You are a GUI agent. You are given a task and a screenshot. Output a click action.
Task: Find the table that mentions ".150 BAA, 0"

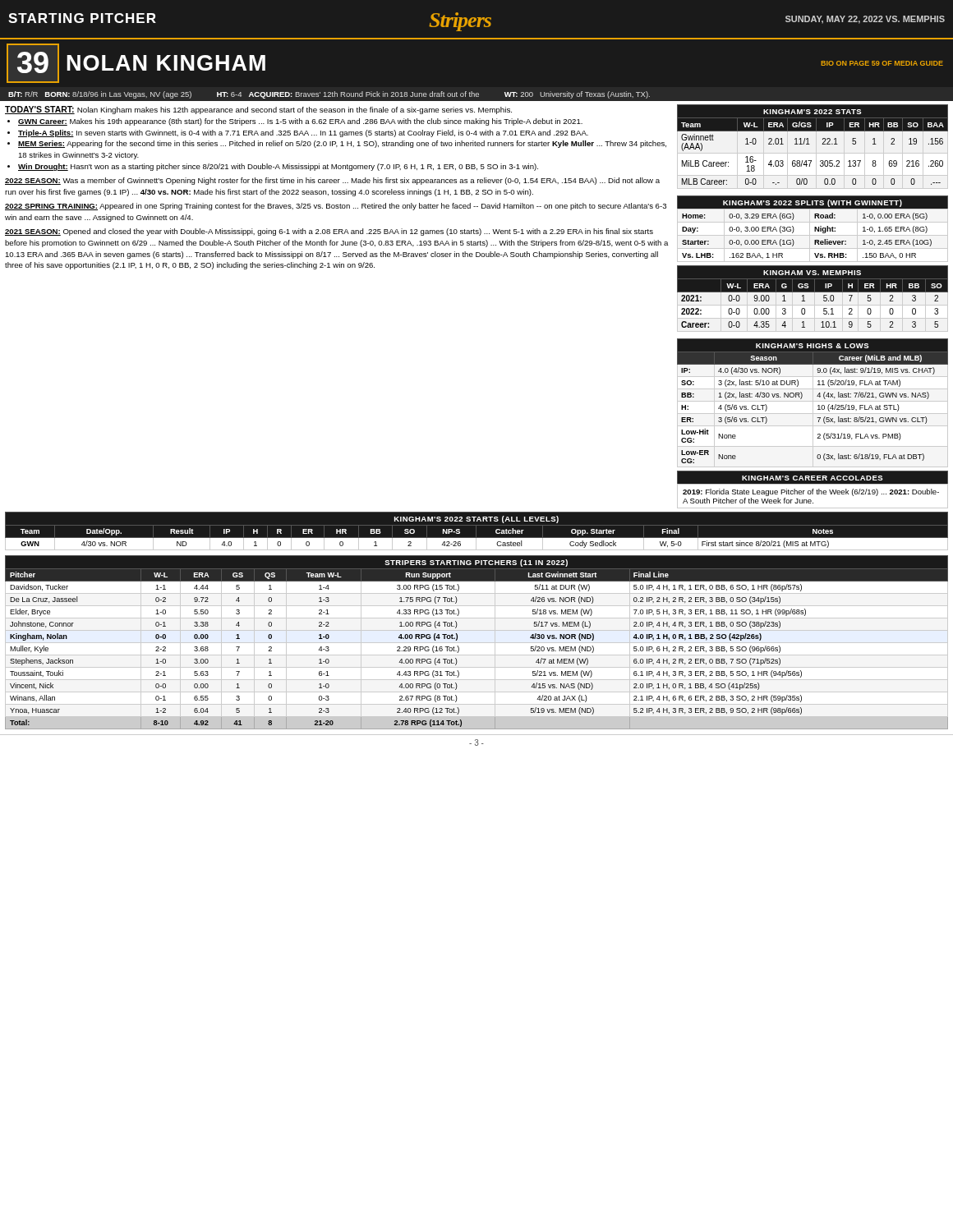[812, 228]
